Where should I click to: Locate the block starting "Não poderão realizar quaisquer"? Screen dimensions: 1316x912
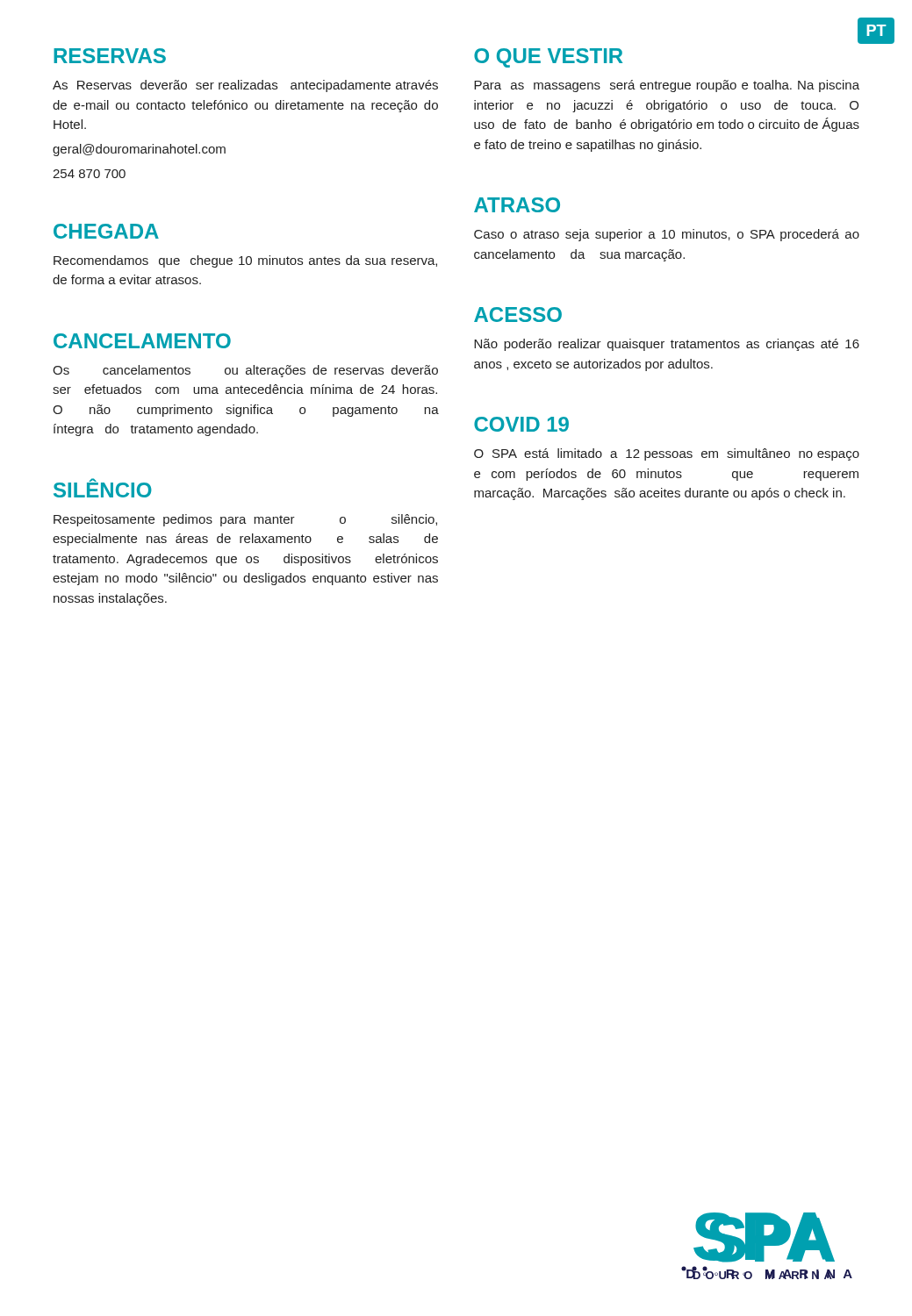[666, 353]
